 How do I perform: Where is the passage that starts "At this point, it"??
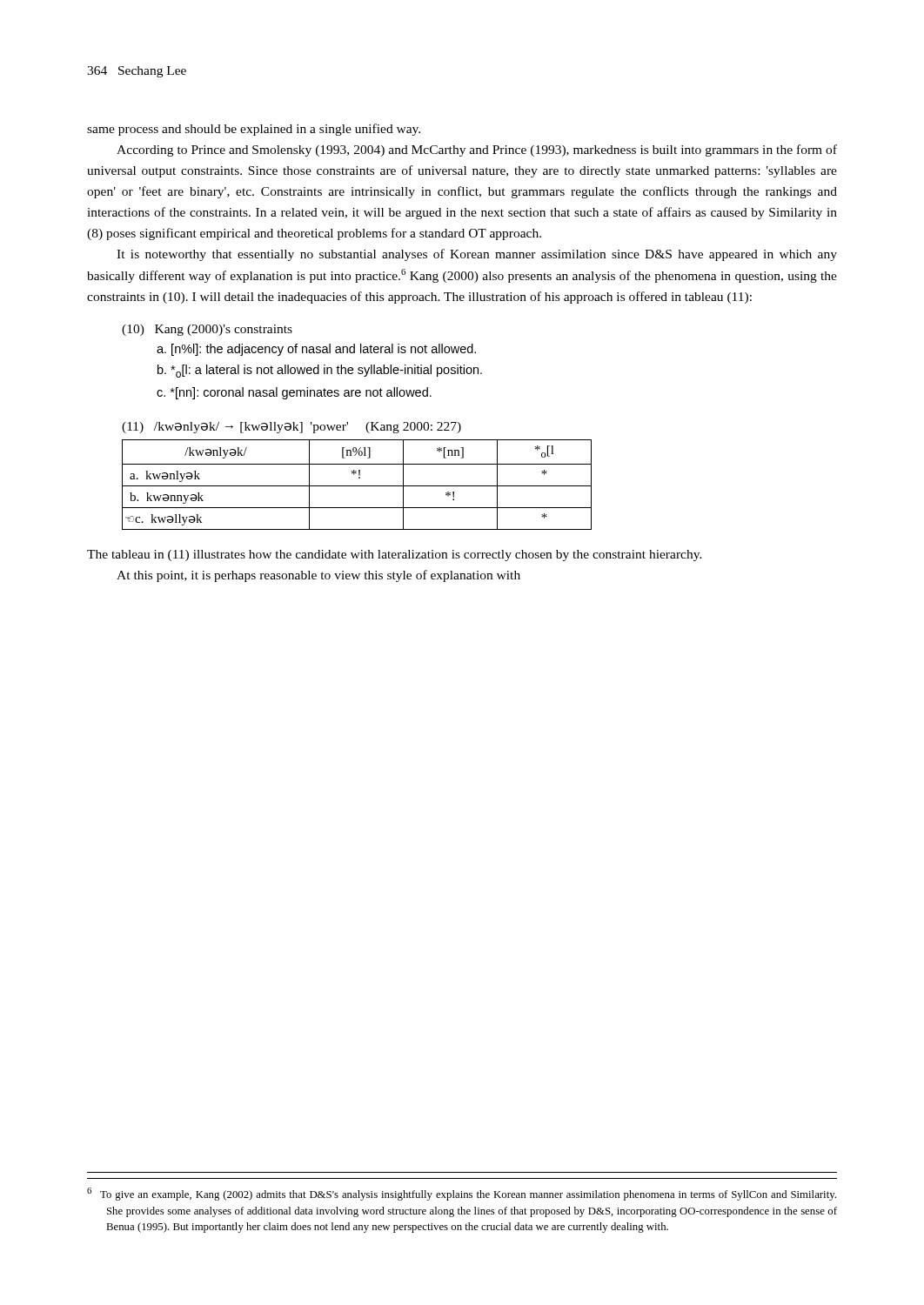(319, 574)
